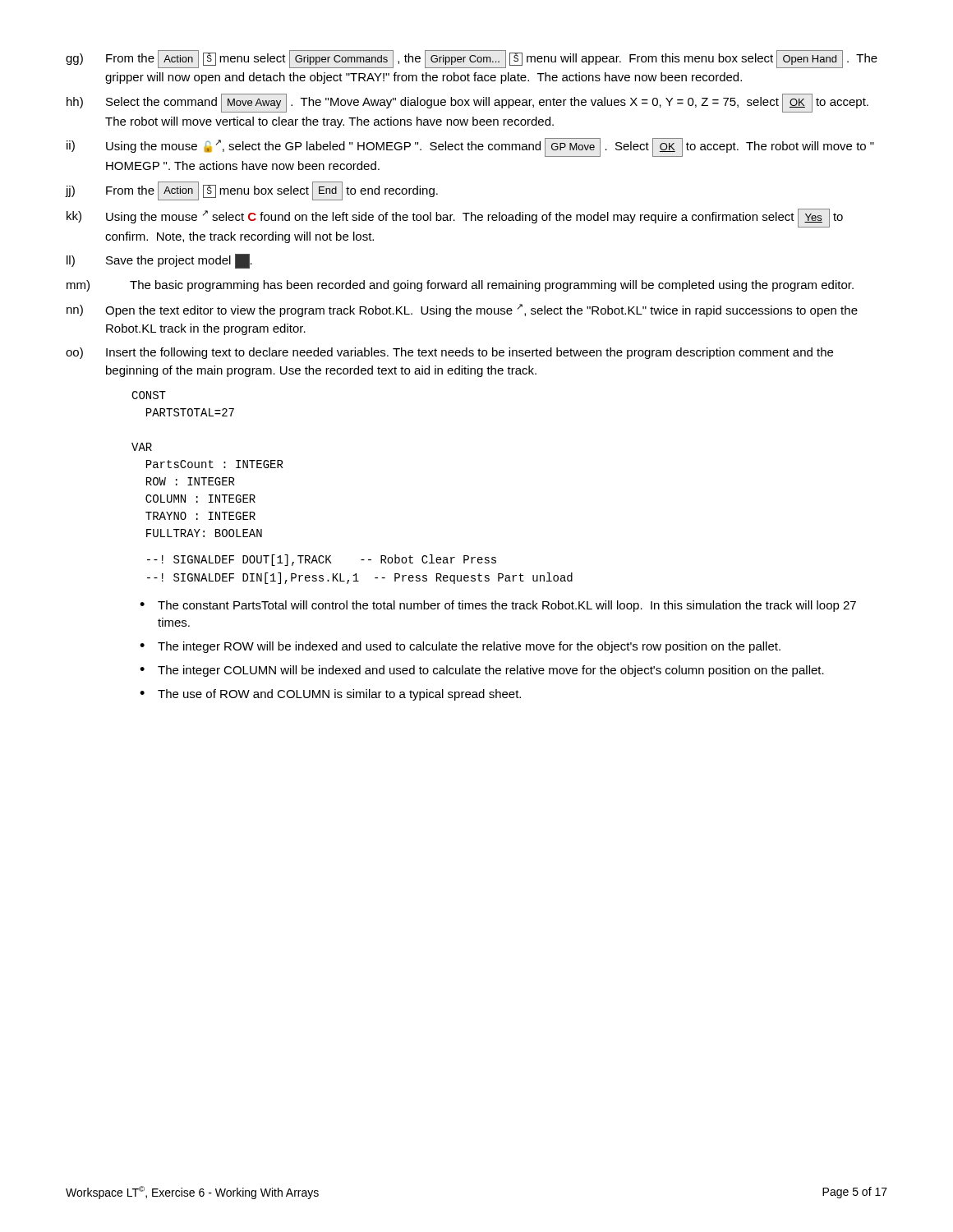953x1232 pixels.
Task: Navigate to the text block starting "kk) Using the mouse ↗ select C"
Action: 476,226
